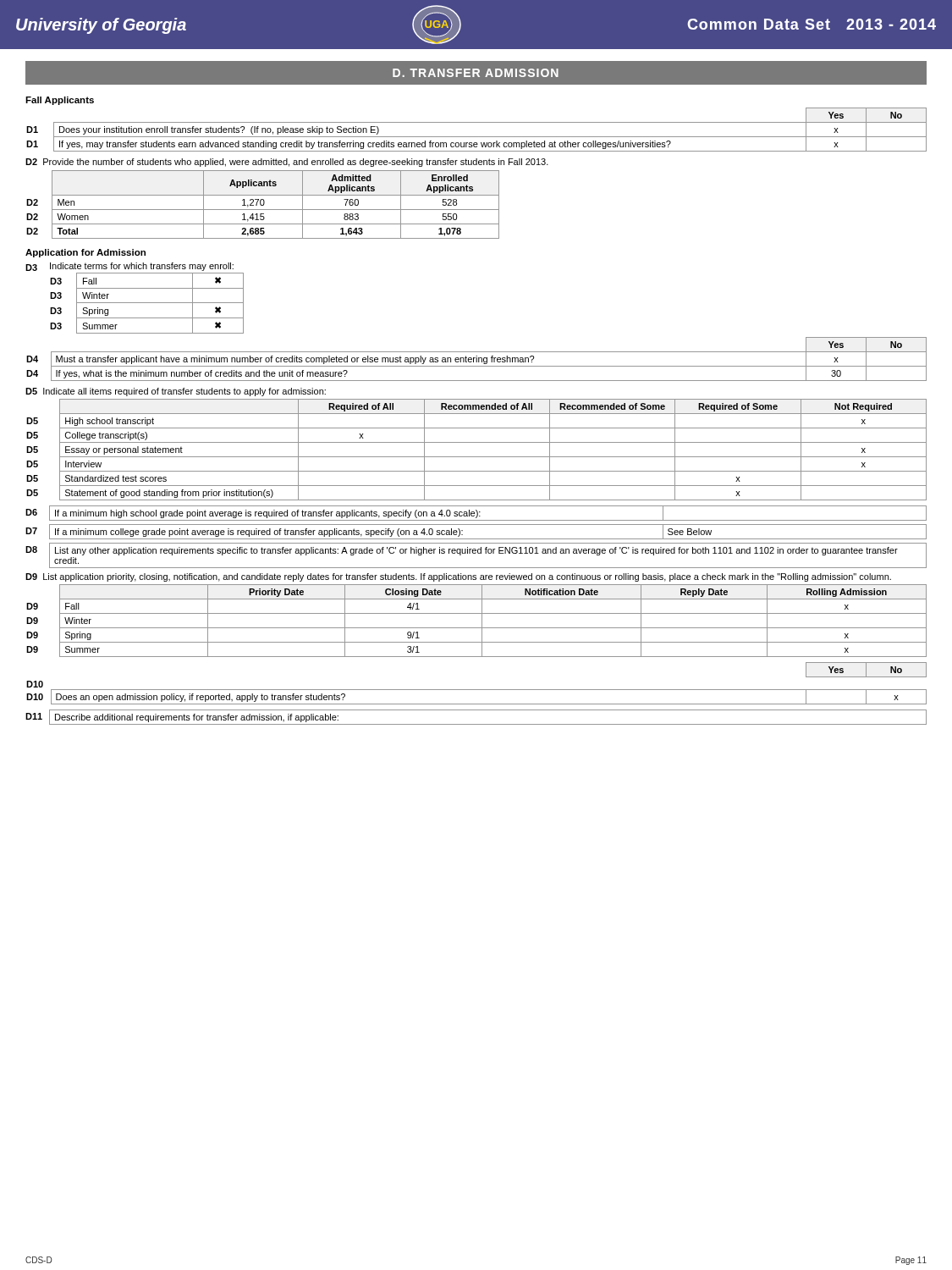Find the table that mentions "Admitted Applicants"

pyautogui.click(x=476, y=204)
